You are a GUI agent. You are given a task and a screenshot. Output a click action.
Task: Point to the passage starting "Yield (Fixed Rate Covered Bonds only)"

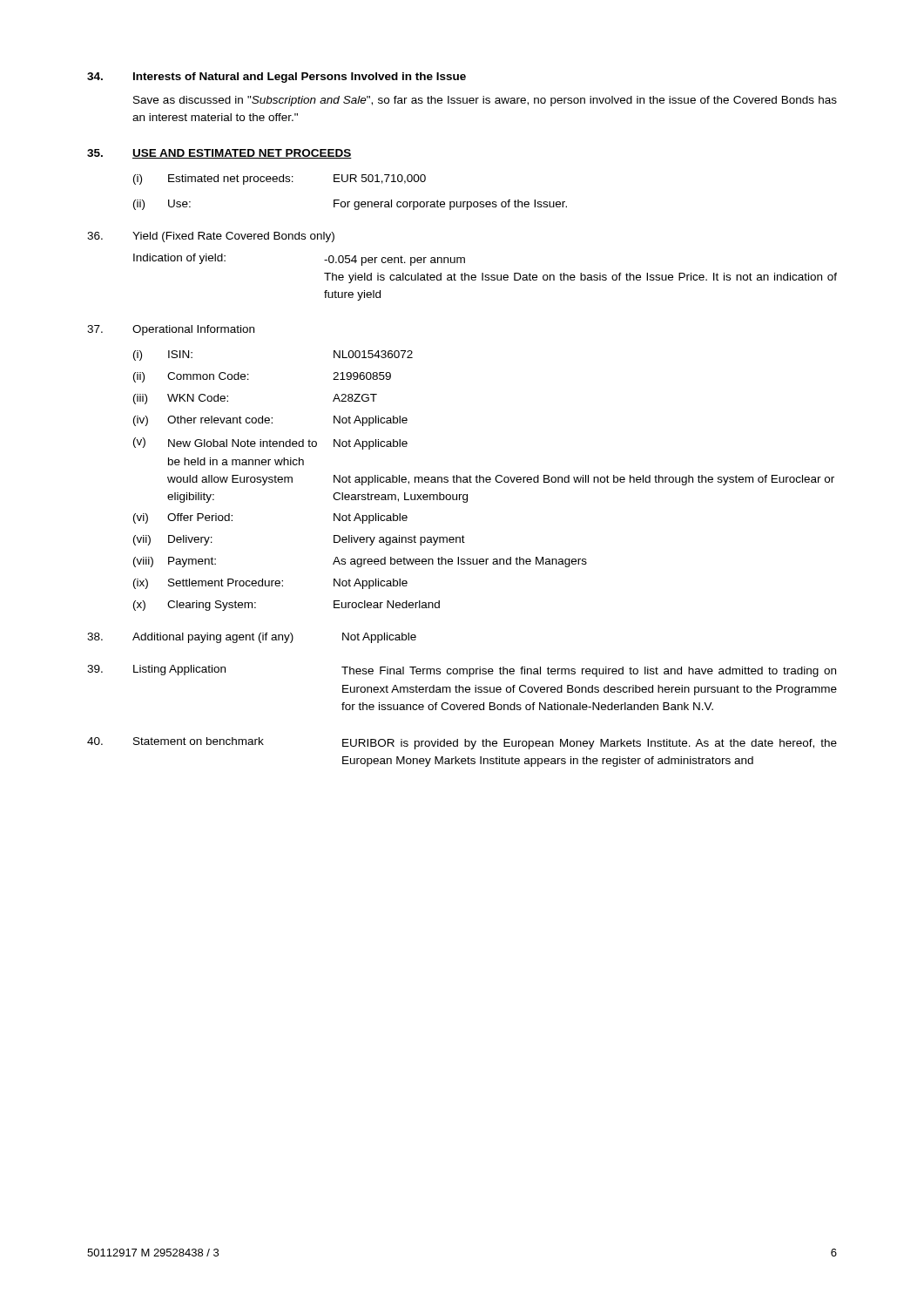[211, 237]
